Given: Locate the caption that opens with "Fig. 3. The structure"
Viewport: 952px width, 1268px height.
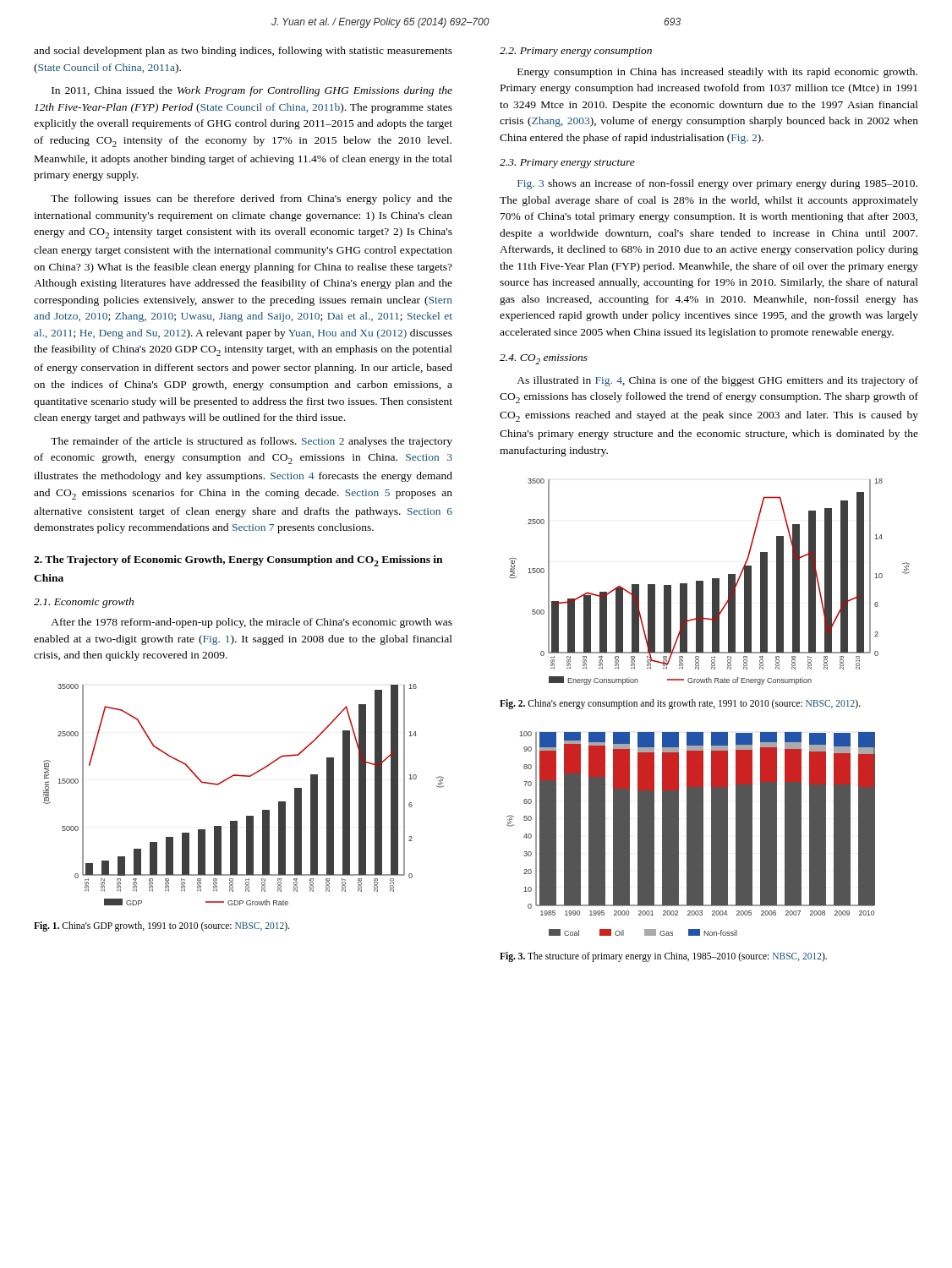Looking at the screenshot, I should click(664, 956).
